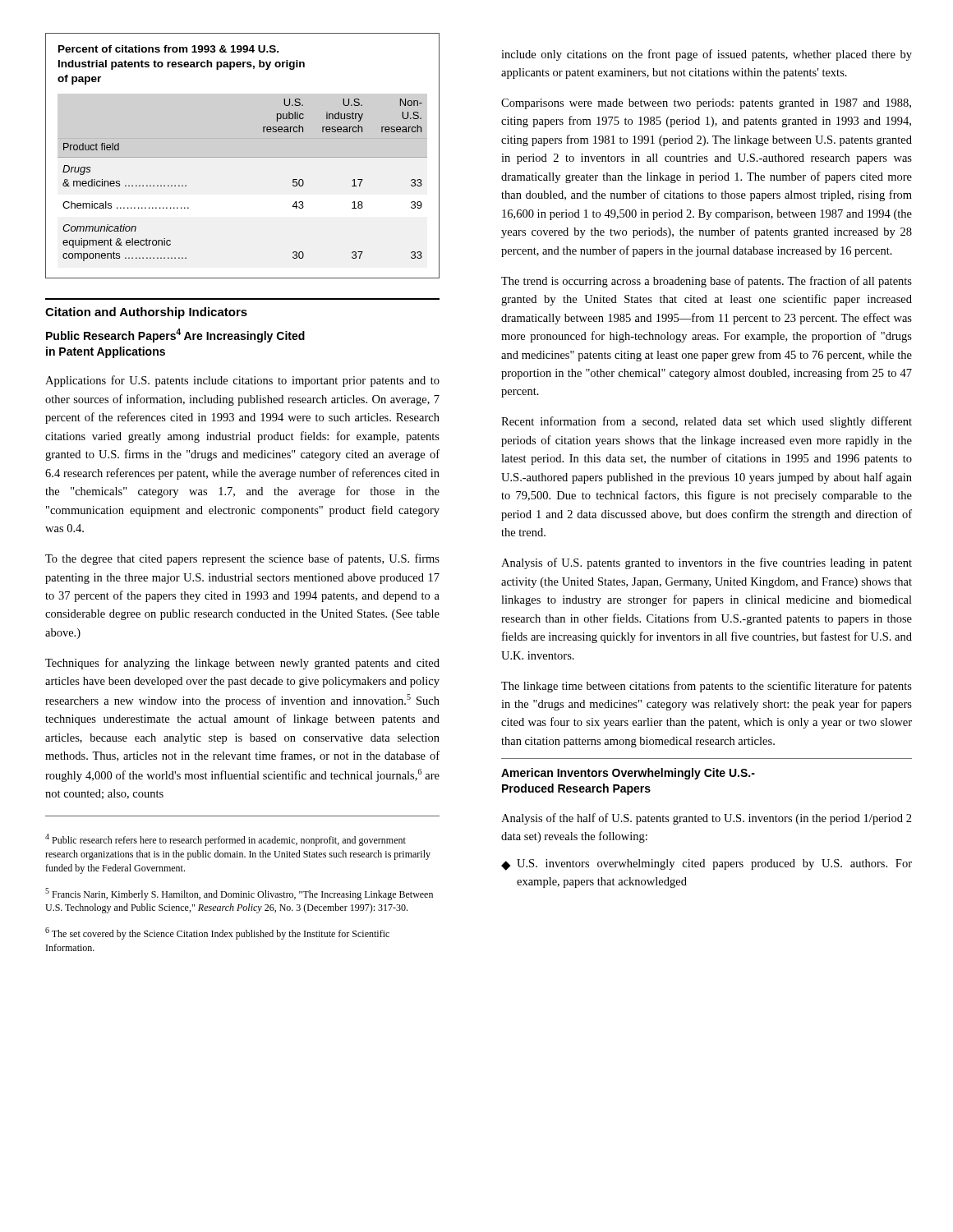The height and width of the screenshot is (1232, 953).
Task: Locate the region starting "Recent information from a second, related data set"
Action: coord(707,477)
